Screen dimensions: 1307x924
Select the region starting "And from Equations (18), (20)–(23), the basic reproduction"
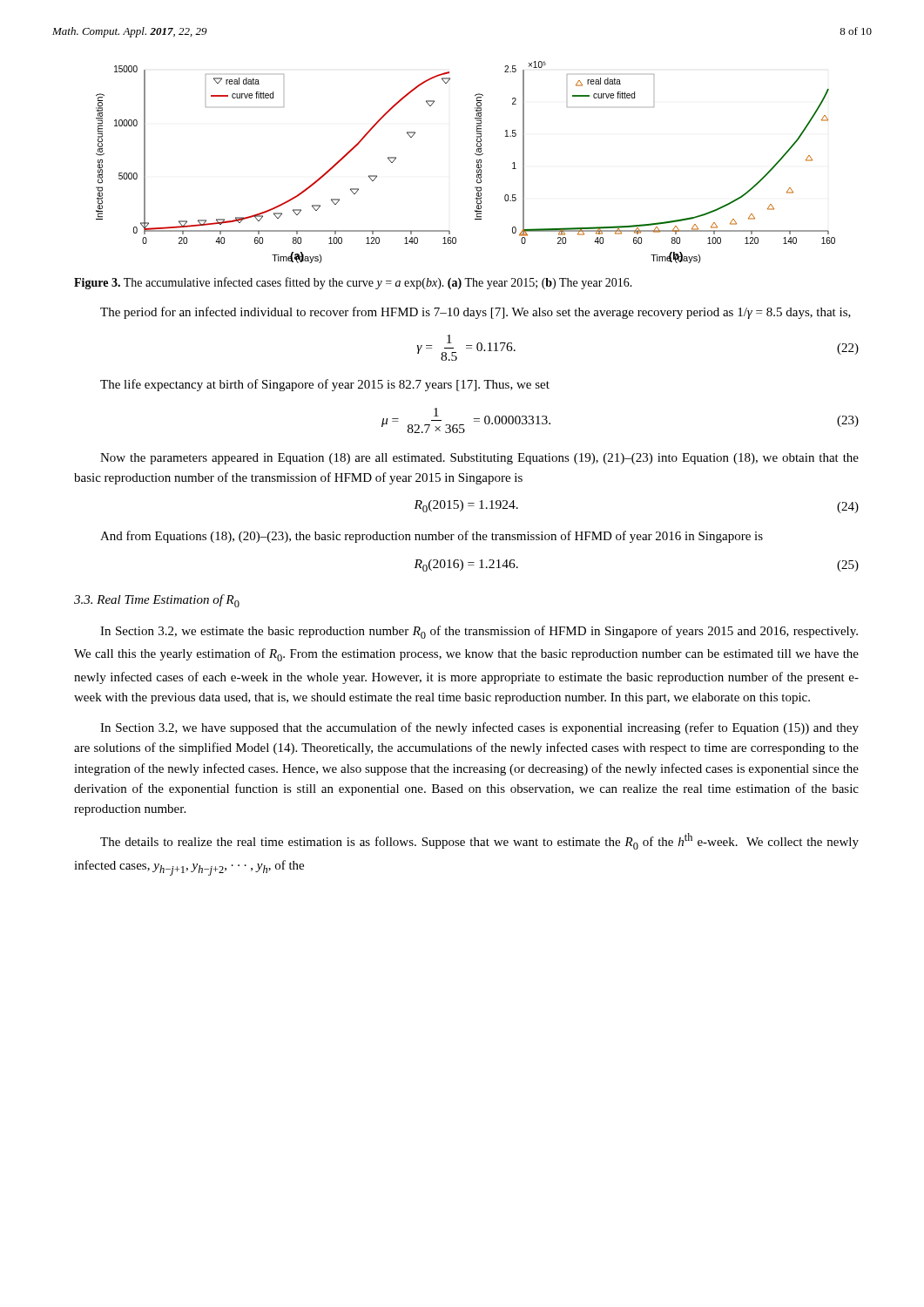tap(432, 536)
